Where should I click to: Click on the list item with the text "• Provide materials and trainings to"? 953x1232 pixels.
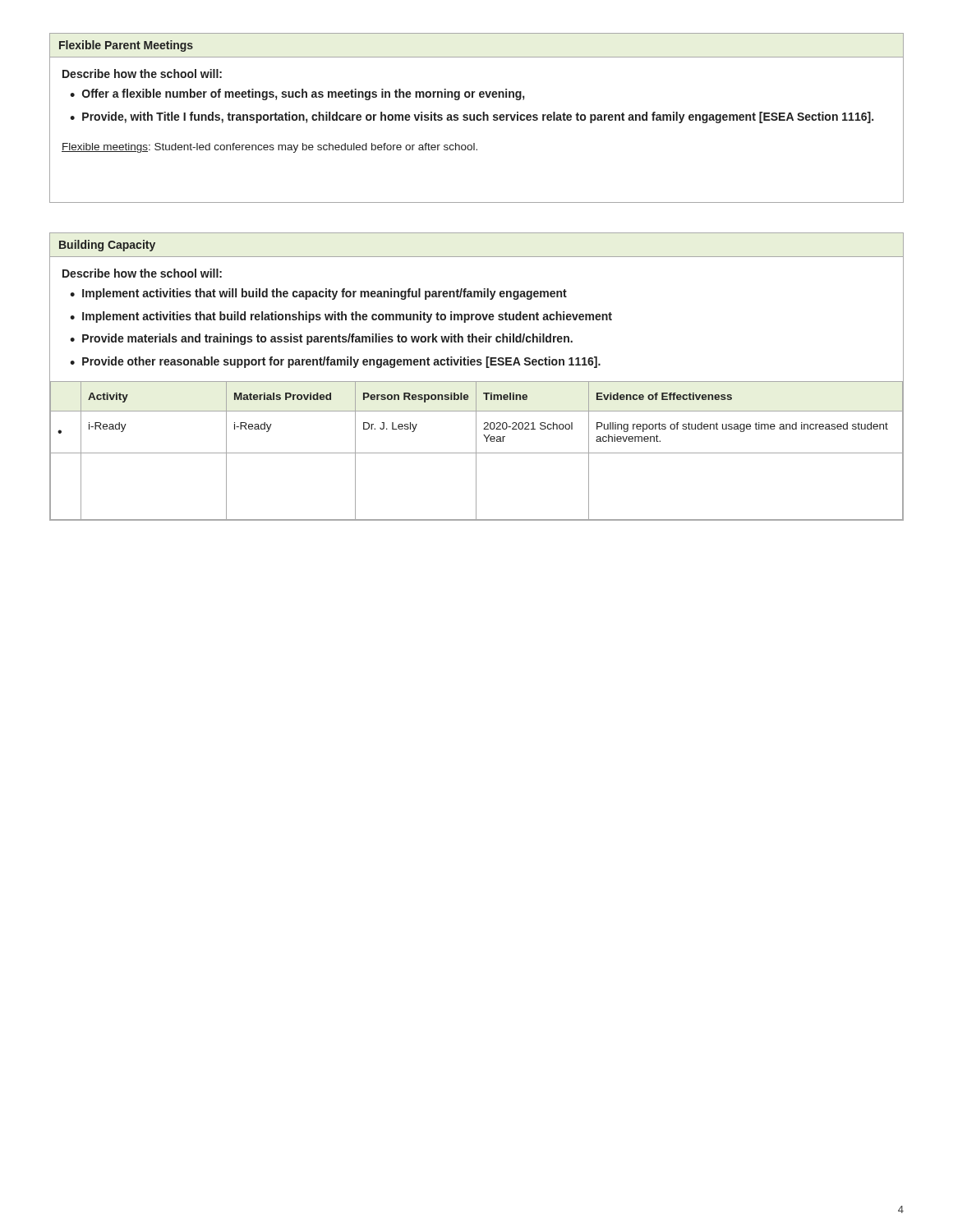[x=321, y=341]
